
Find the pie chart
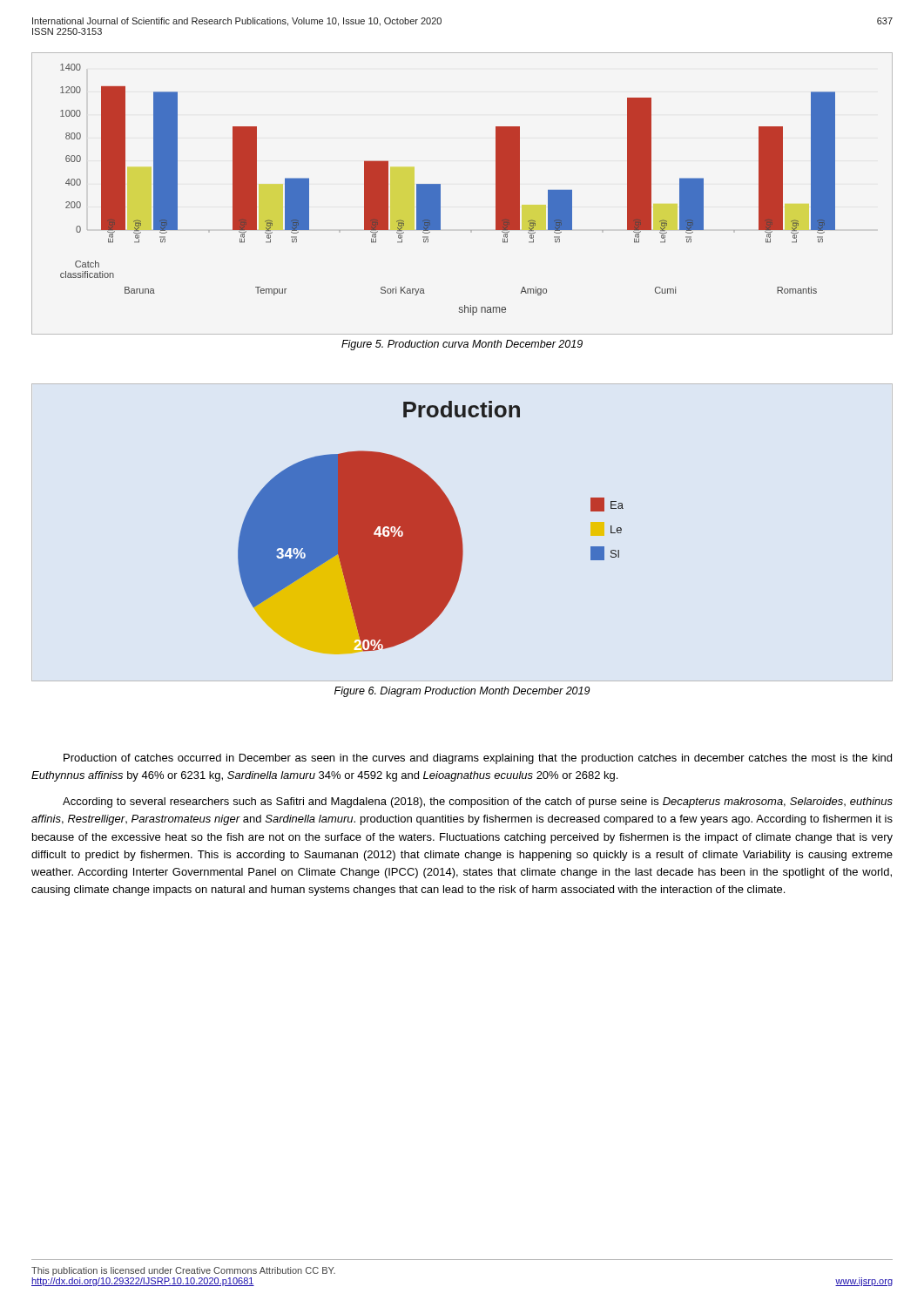(462, 540)
